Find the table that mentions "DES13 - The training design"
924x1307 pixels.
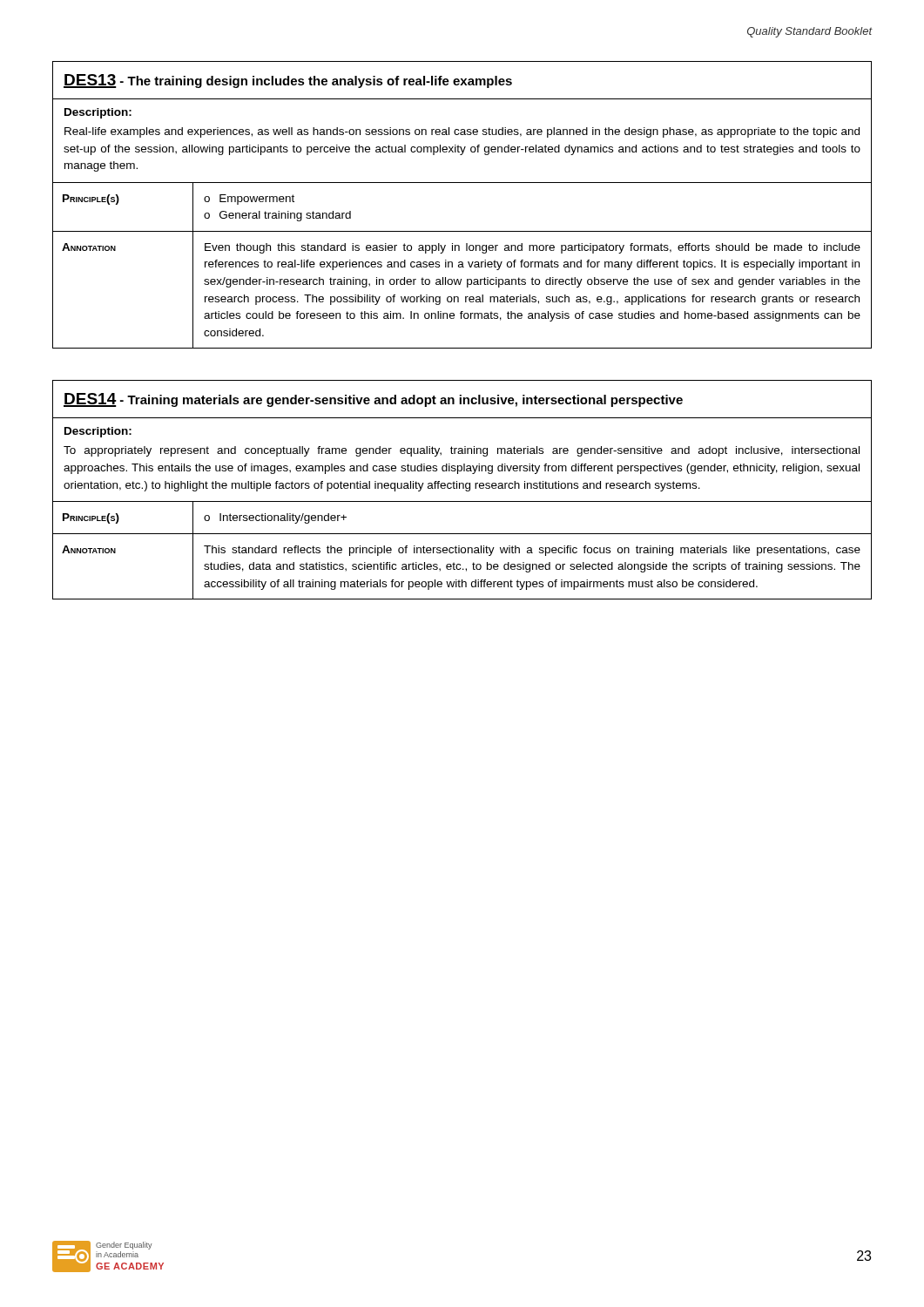click(462, 205)
